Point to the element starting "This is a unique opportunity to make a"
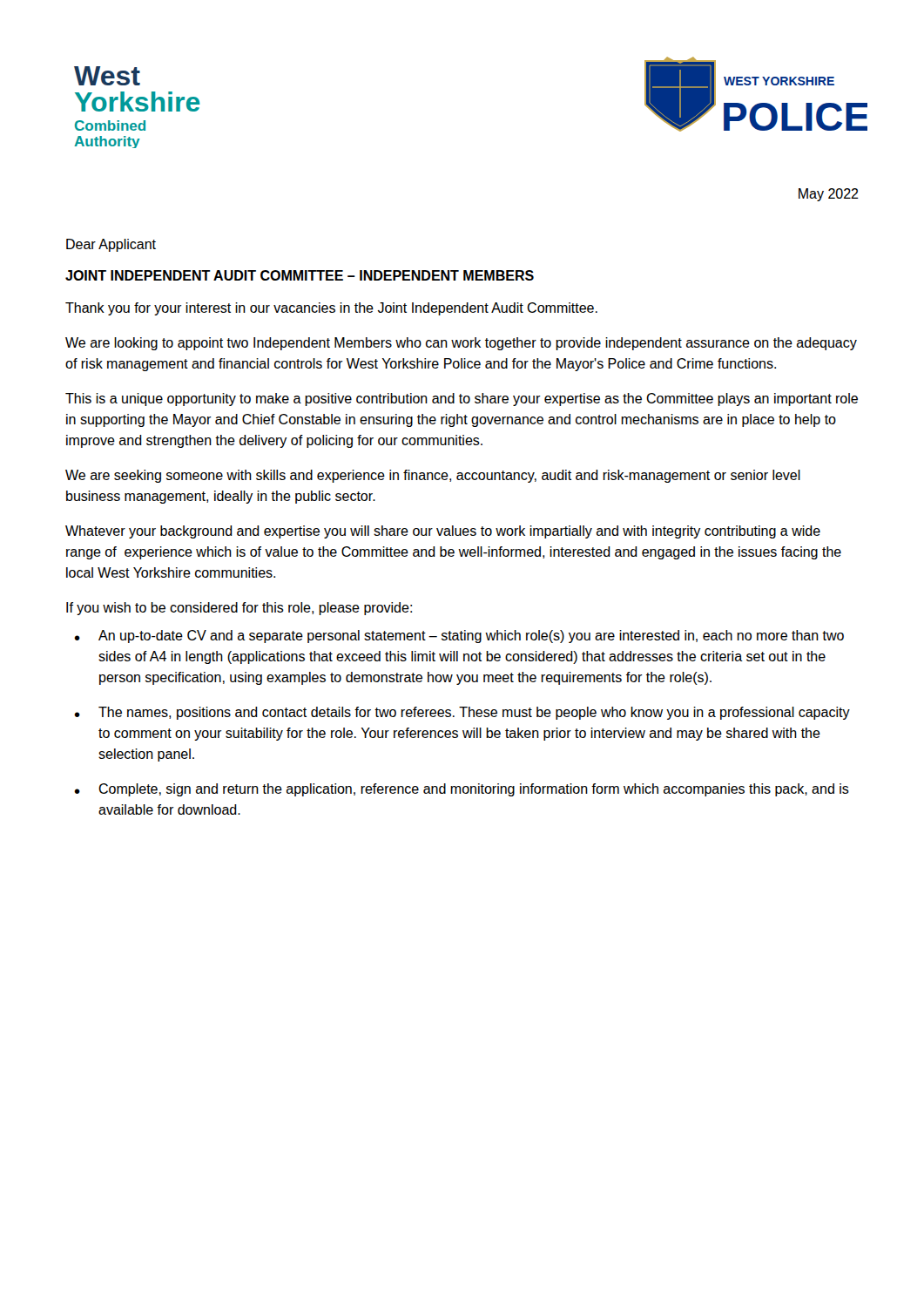The width and height of the screenshot is (924, 1307). 462,420
